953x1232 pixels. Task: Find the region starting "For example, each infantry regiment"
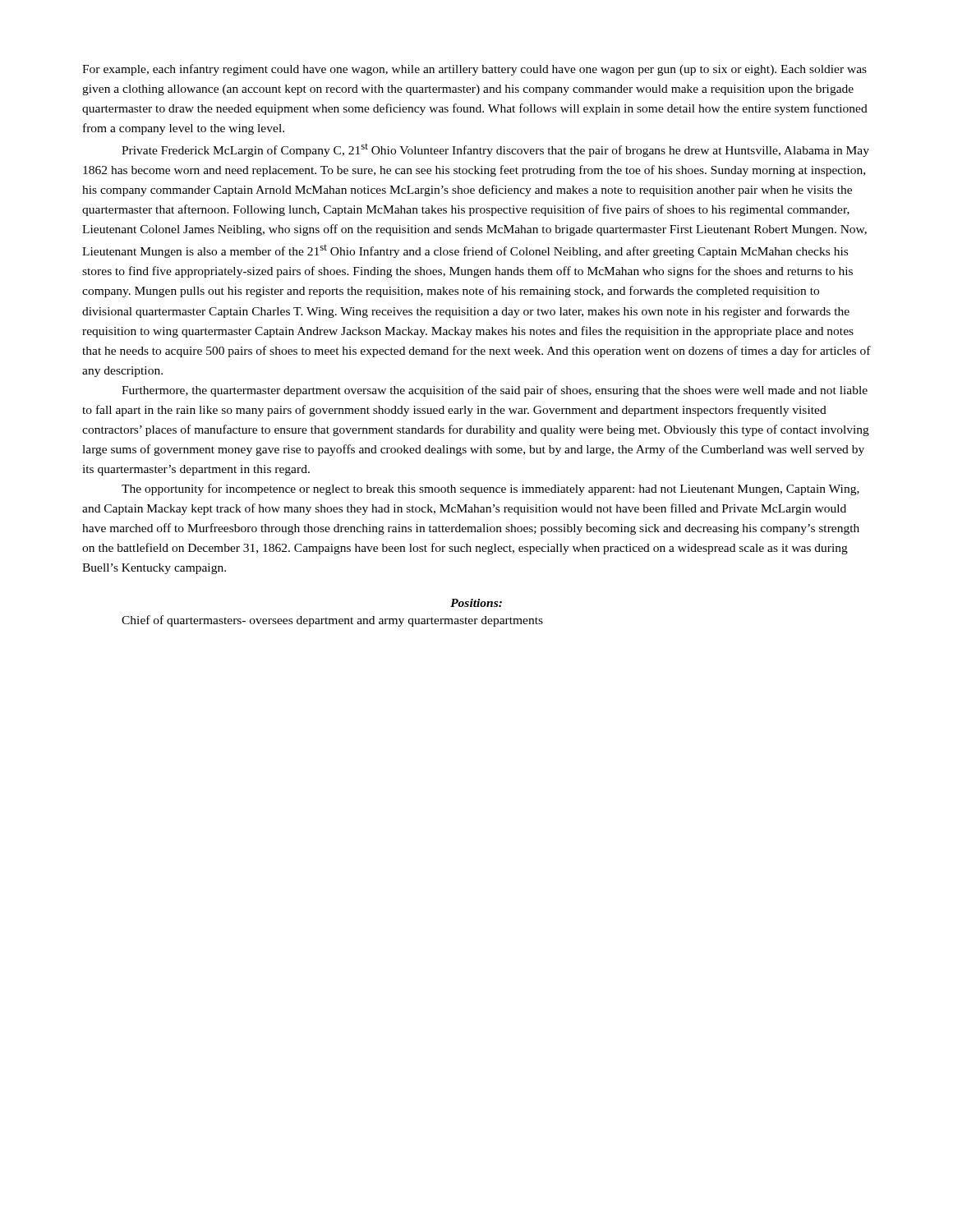pyautogui.click(x=476, y=99)
